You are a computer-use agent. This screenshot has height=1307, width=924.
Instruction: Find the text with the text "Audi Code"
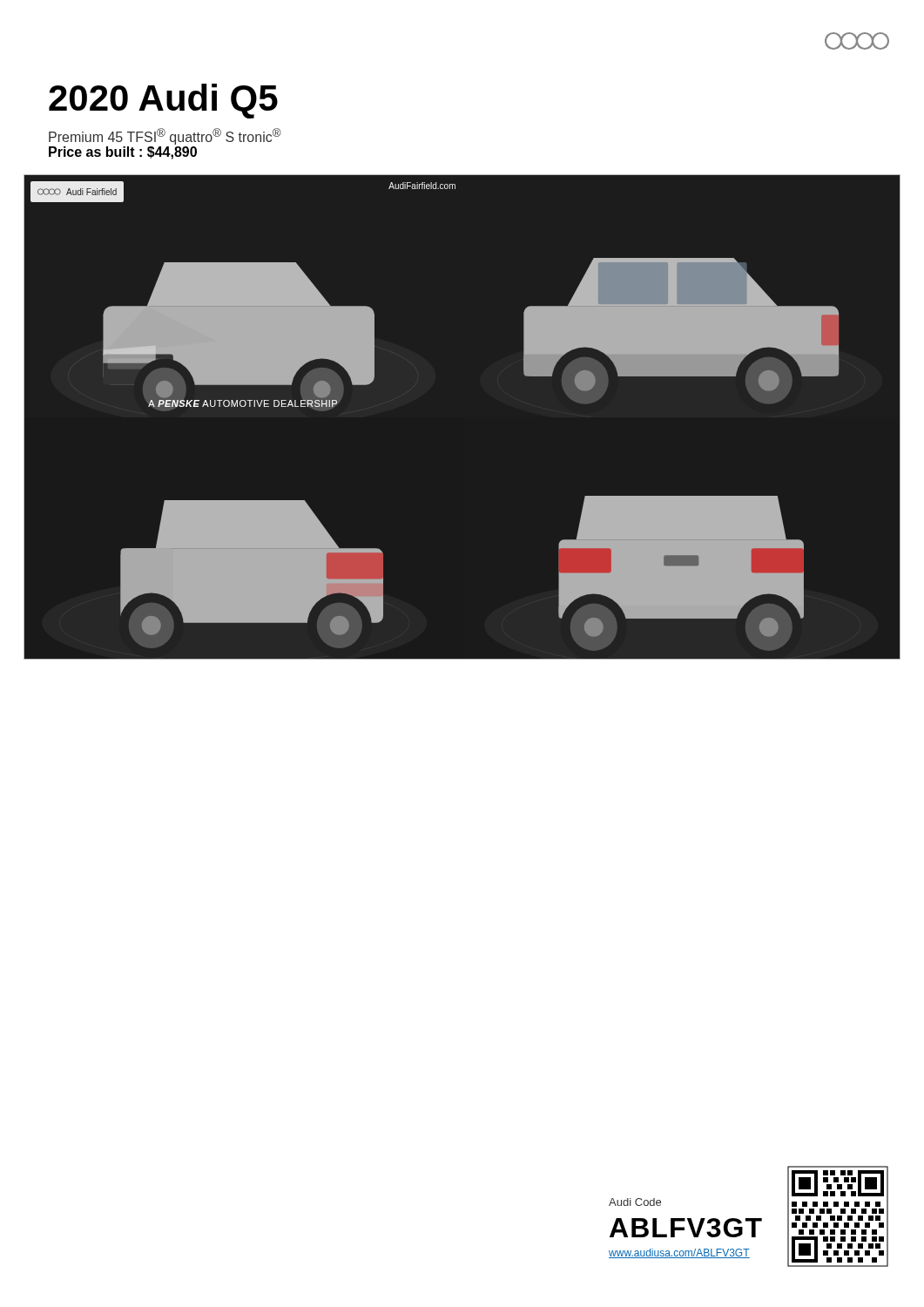coord(635,1202)
